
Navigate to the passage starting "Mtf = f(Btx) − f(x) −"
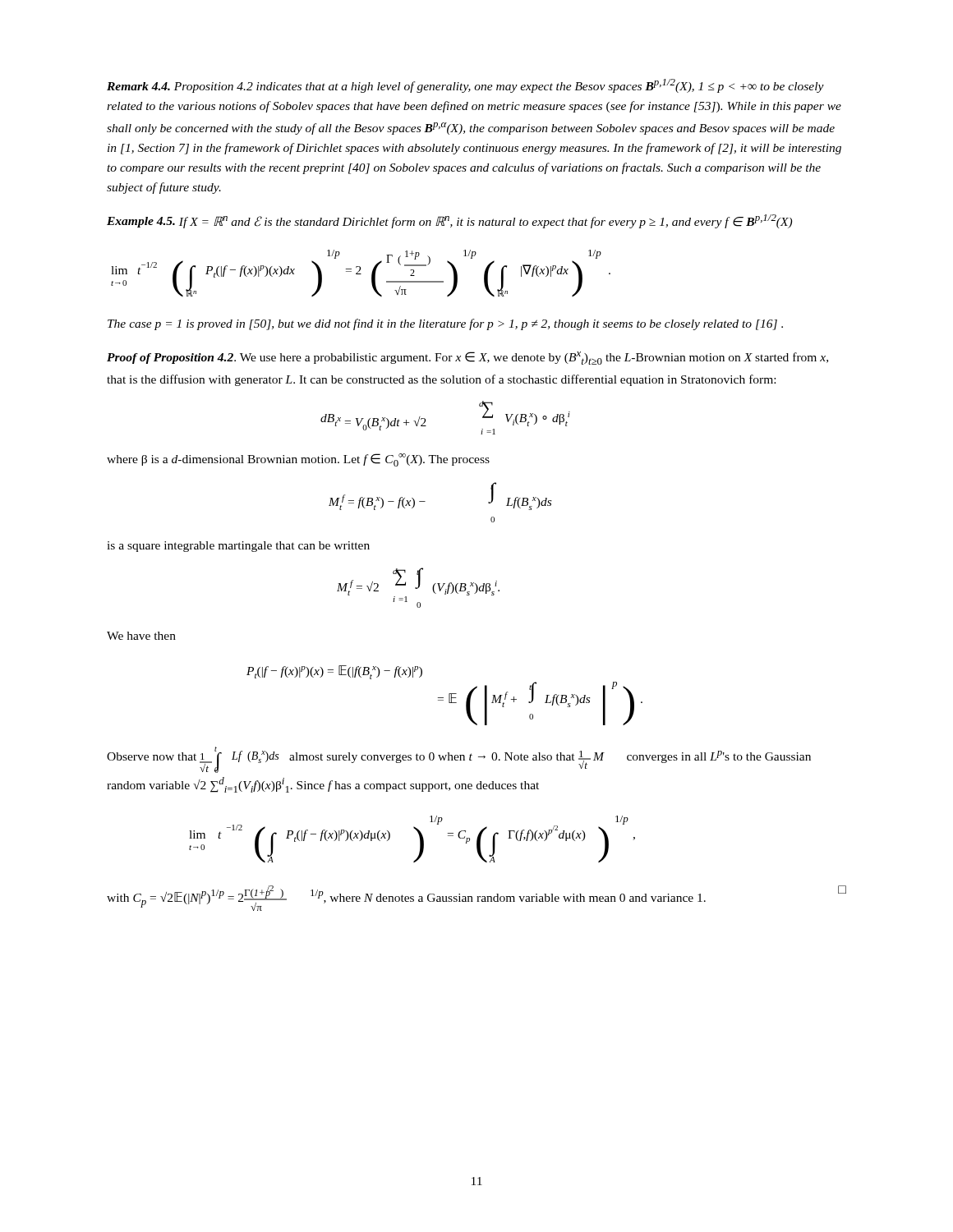coord(377,497)
